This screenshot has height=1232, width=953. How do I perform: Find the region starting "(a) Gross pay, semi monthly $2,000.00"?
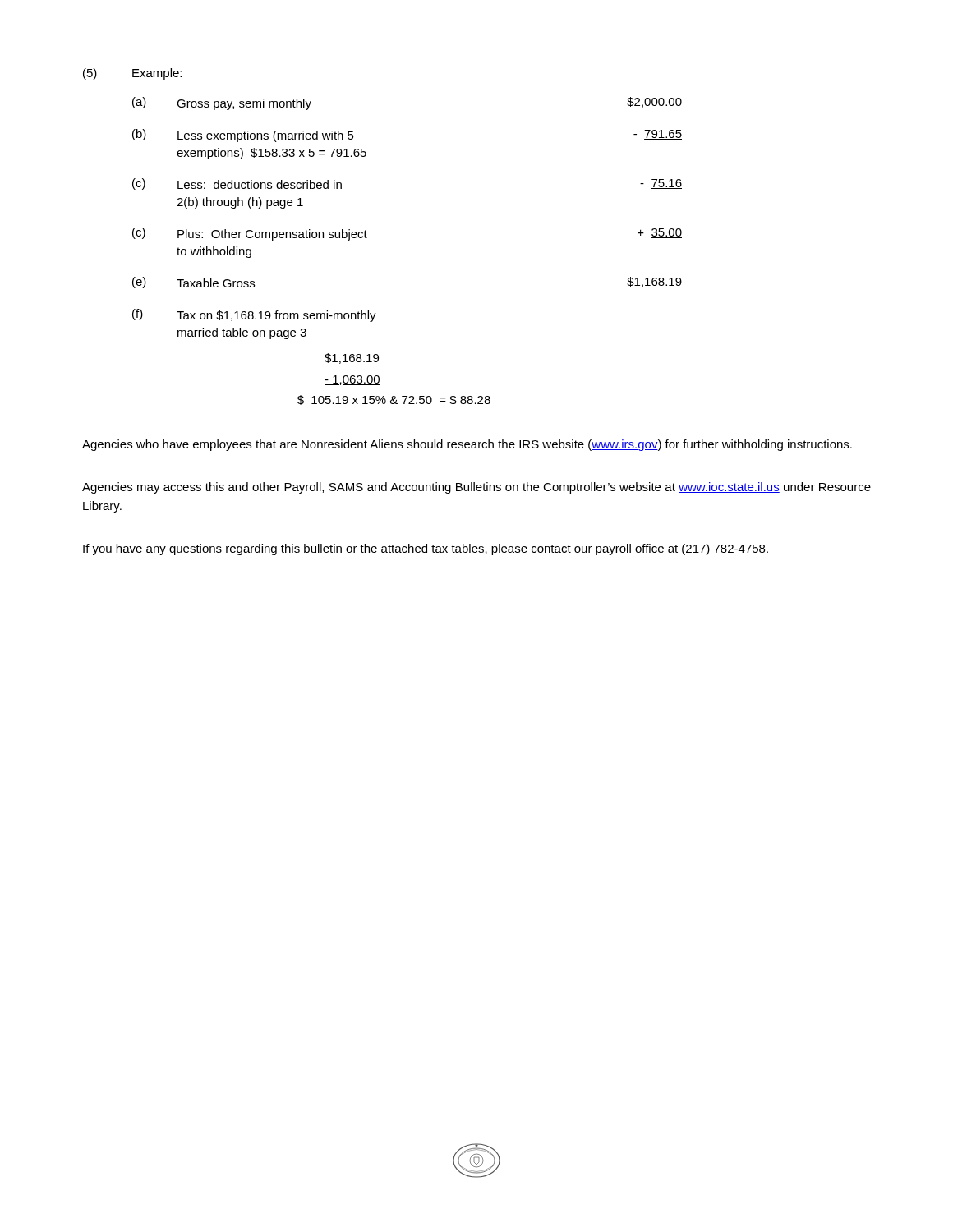point(245,104)
